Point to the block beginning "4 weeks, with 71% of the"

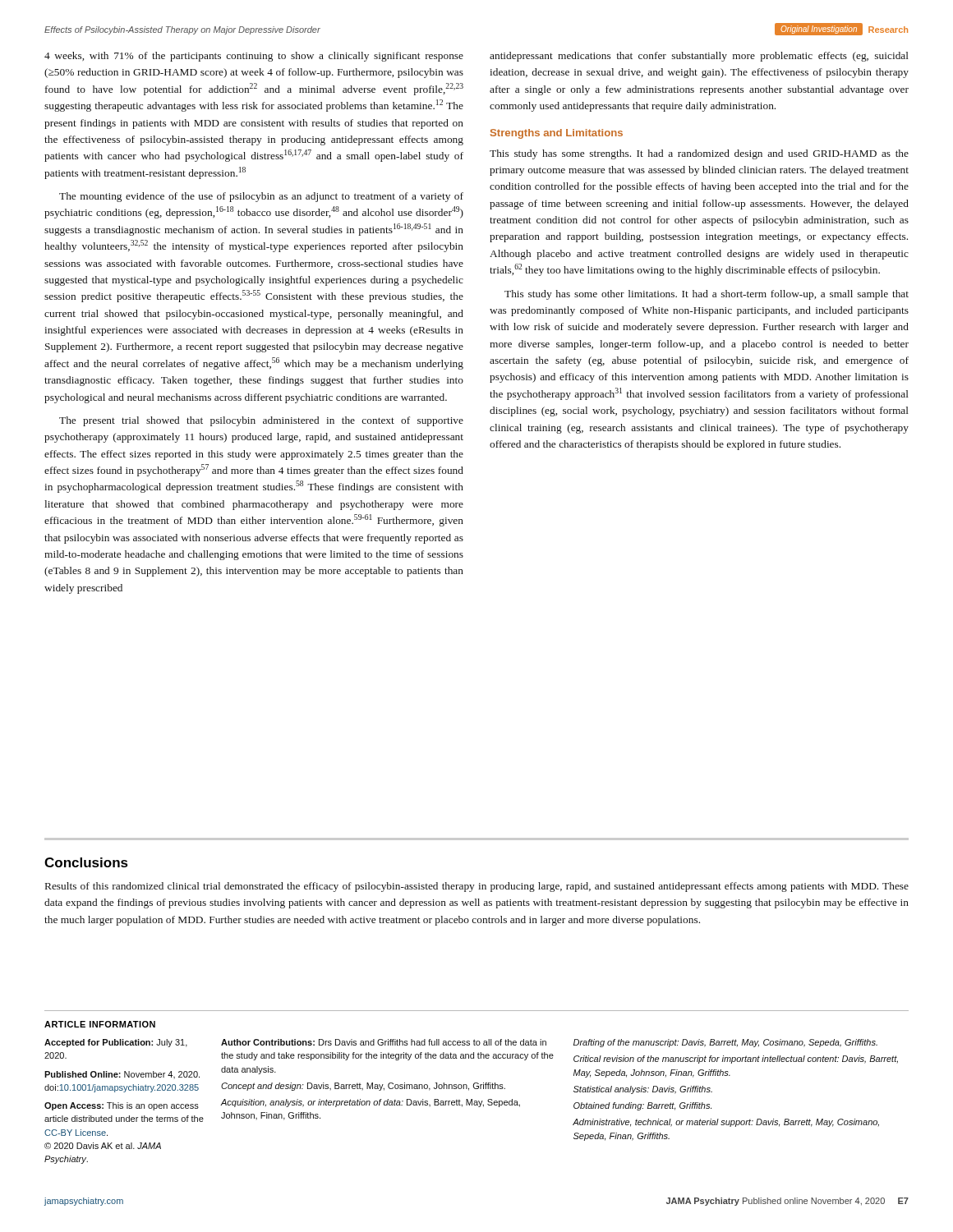[x=254, y=115]
